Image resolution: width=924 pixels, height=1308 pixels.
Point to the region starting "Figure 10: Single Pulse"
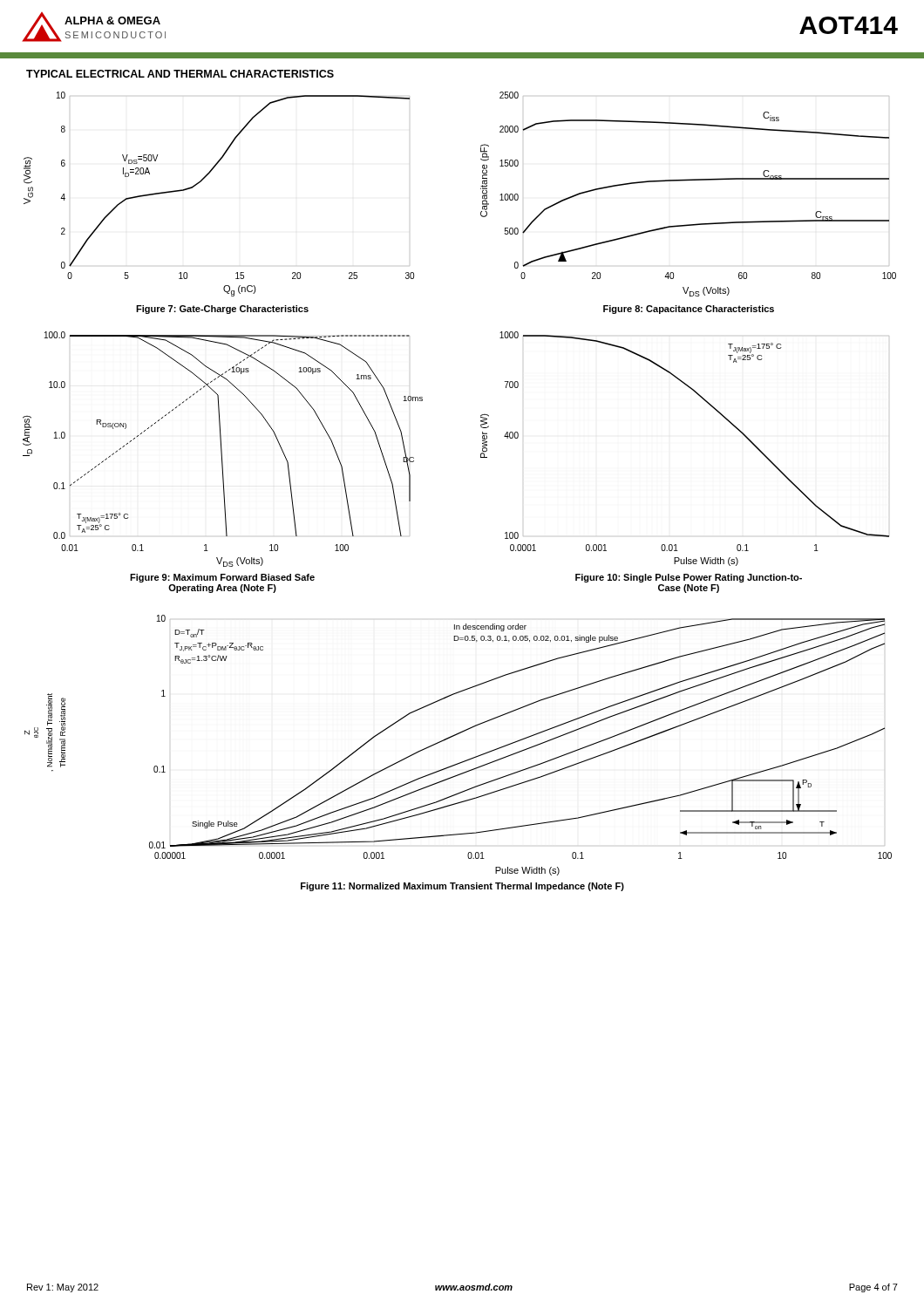click(x=689, y=582)
